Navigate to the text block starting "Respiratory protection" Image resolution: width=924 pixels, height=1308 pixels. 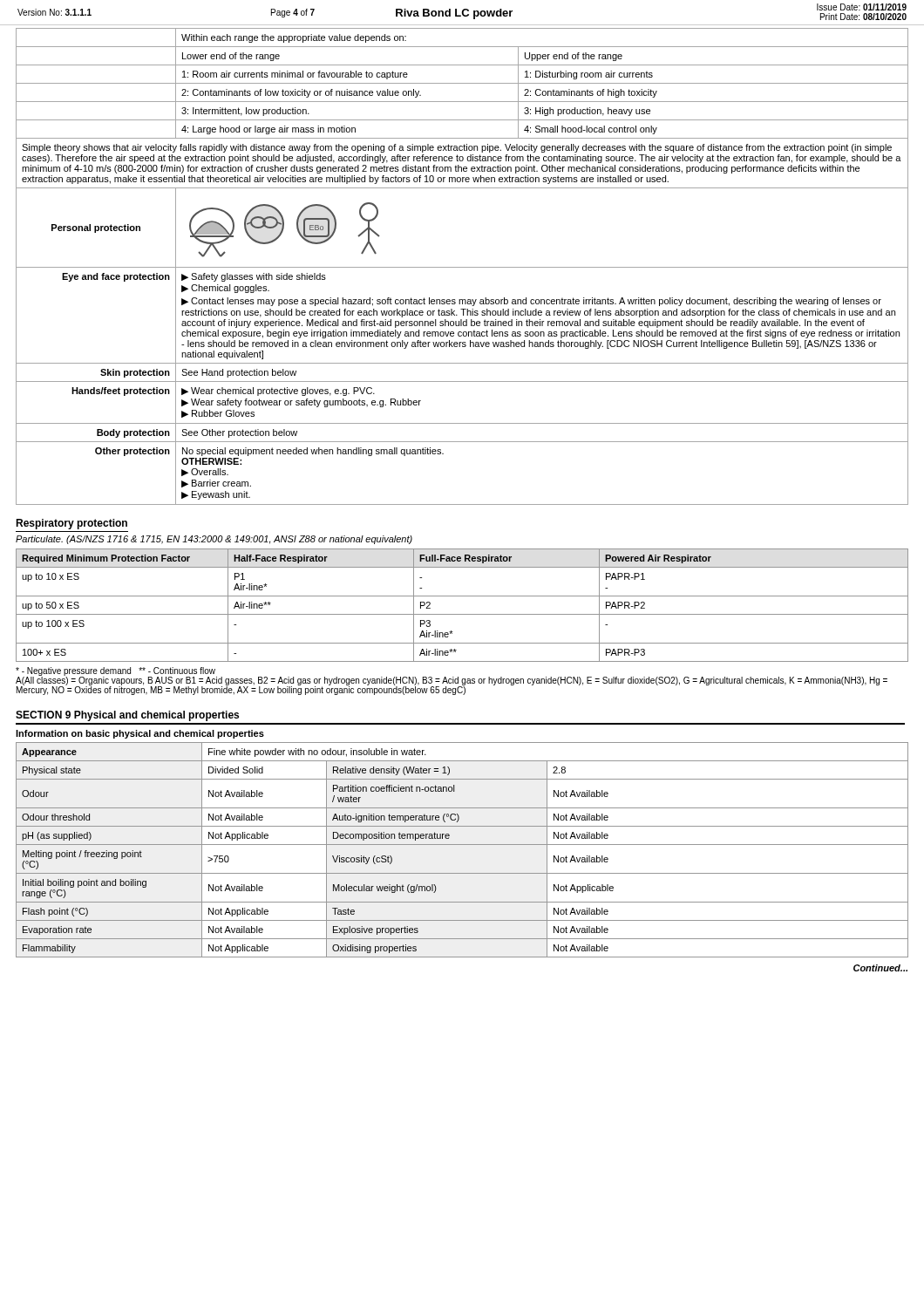point(72,523)
